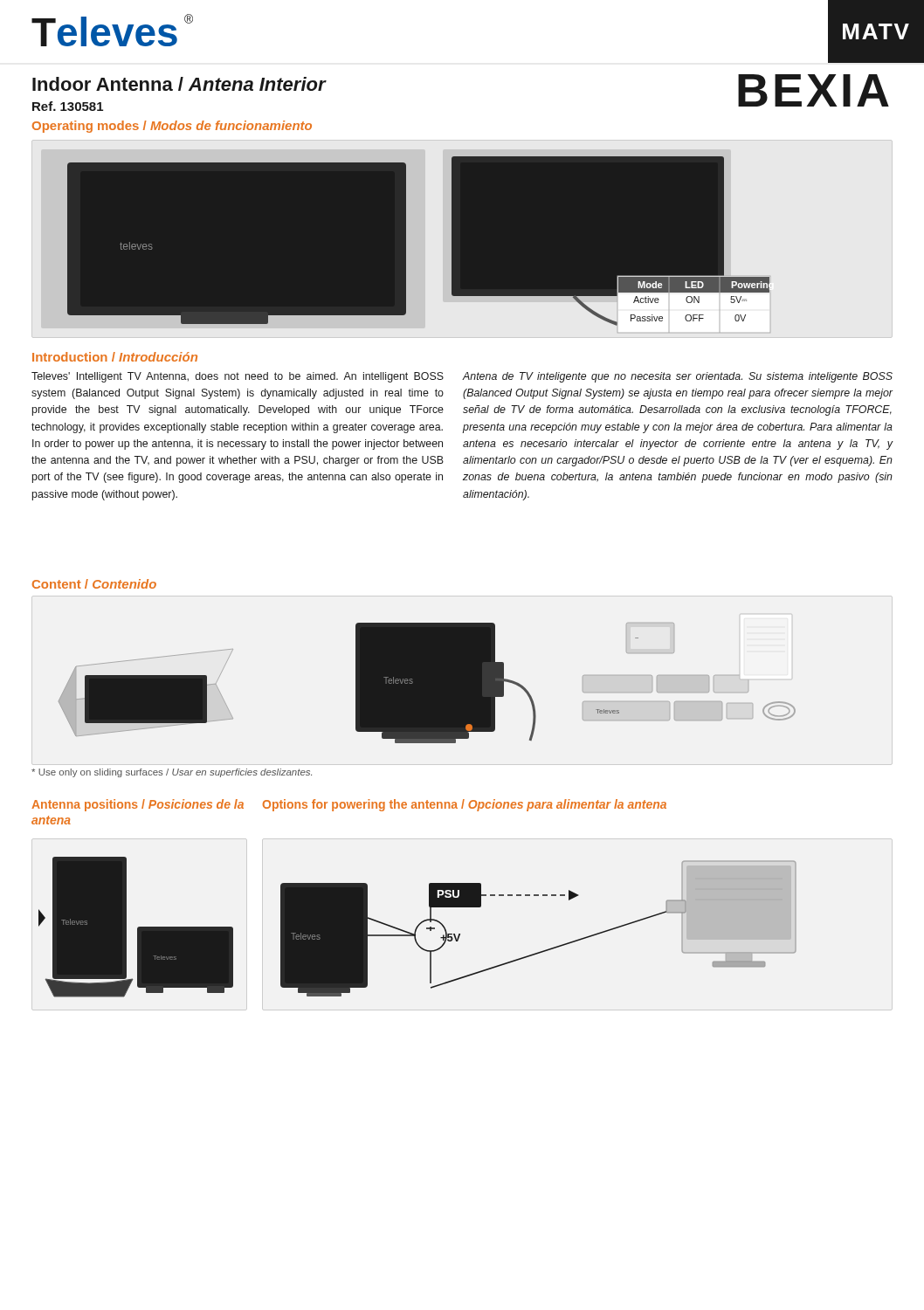Viewport: 924px width, 1310px height.
Task: Locate the block of text that opens with "Use only on sliding surfaces / Usar"
Action: (x=172, y=772)
